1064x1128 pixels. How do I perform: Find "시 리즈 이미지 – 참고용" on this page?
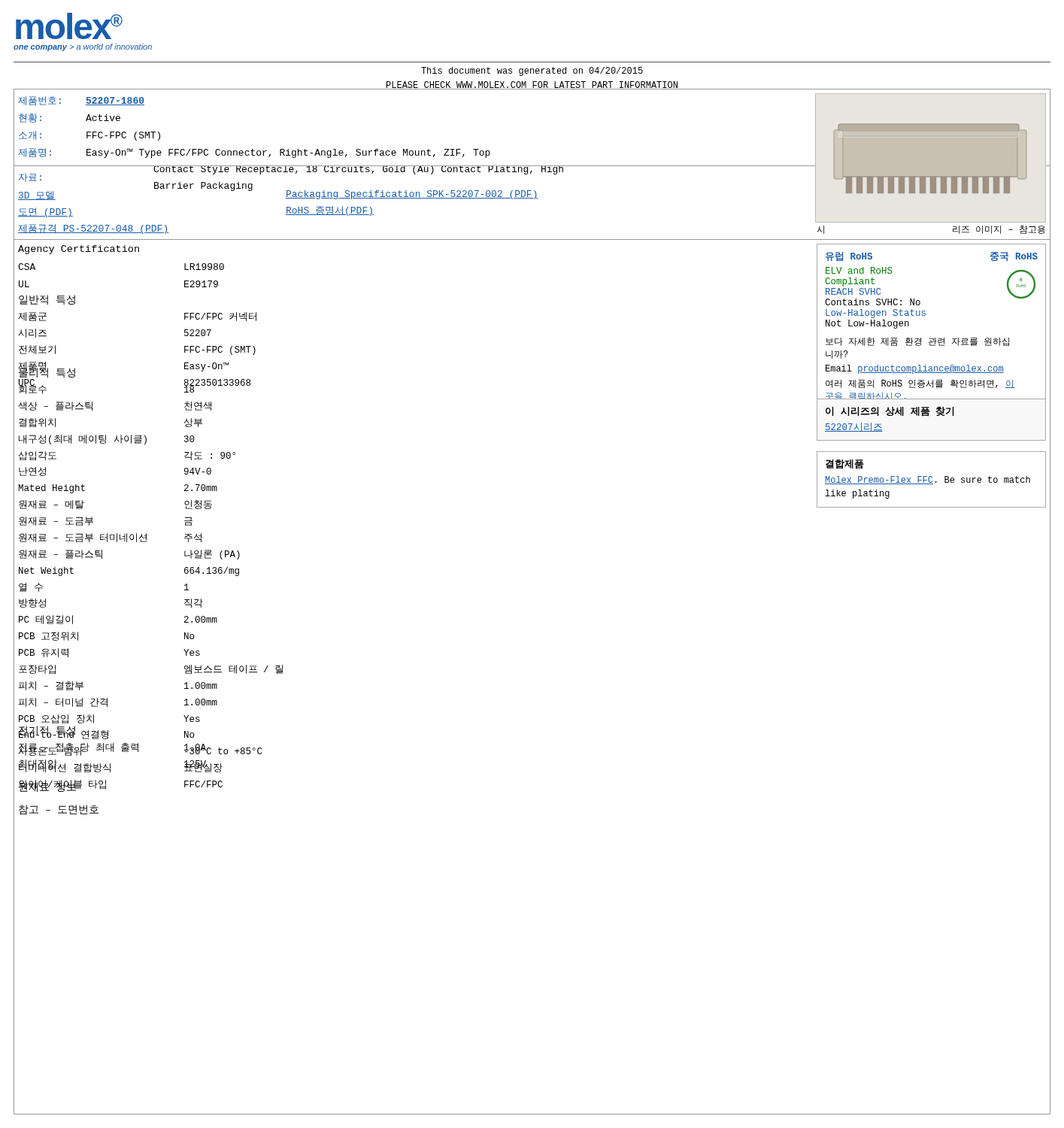[931, 230]
